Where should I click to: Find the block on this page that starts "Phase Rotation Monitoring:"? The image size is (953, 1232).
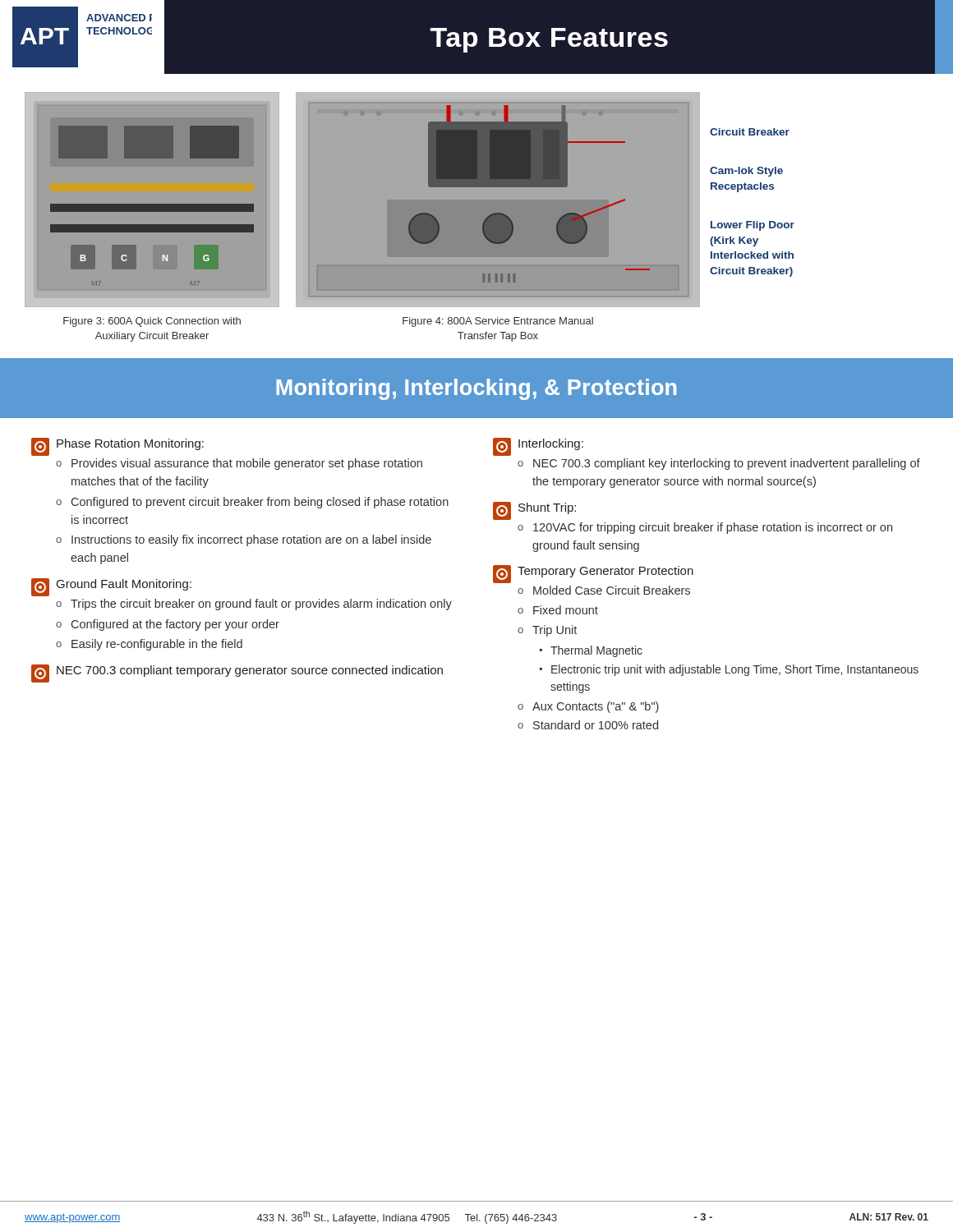[246, 503]
